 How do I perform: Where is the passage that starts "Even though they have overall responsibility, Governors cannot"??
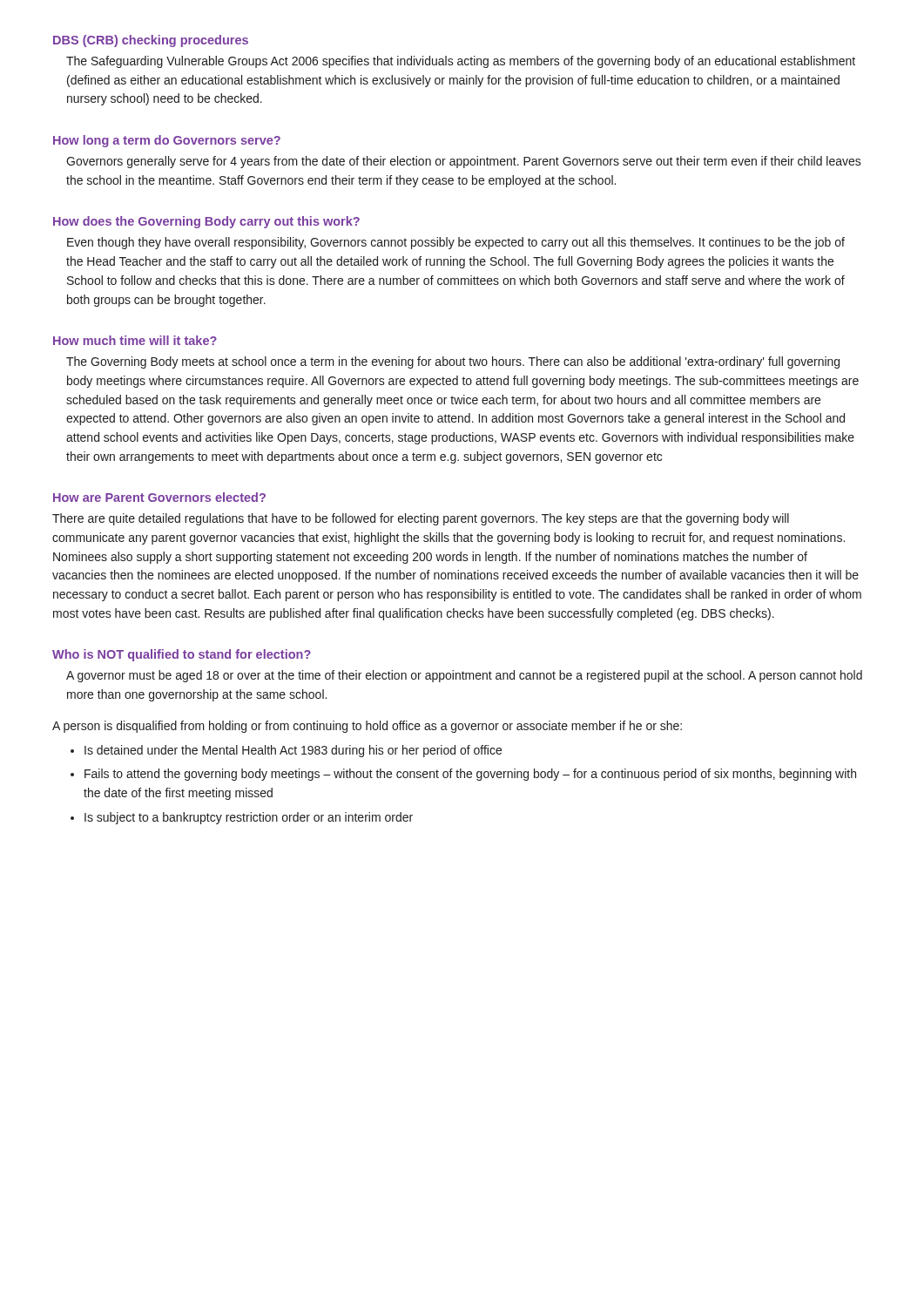[x=455, y=271]
